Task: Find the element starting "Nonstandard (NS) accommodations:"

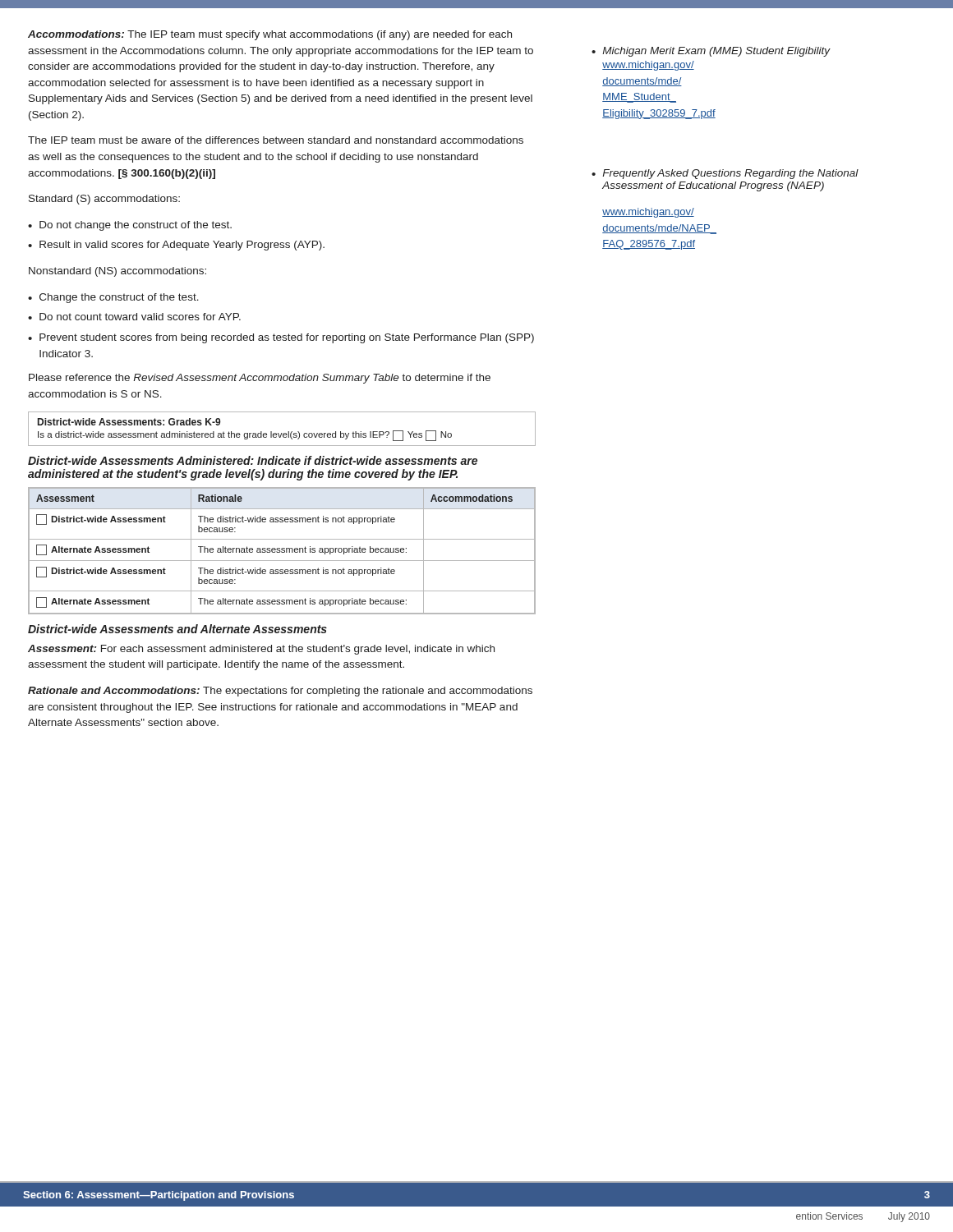Action: coord(117,272)
